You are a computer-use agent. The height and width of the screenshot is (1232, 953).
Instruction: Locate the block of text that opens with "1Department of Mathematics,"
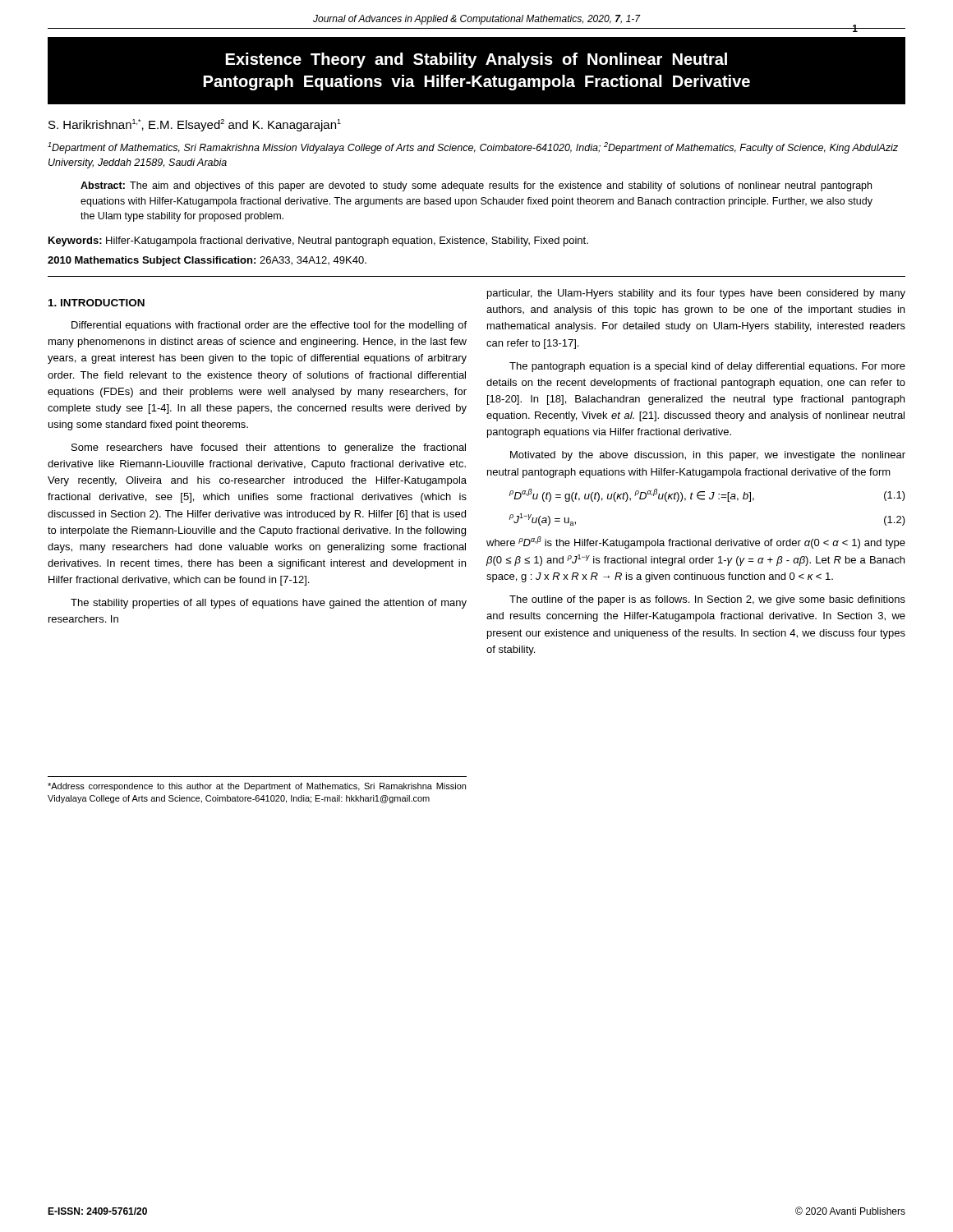pos(473,154)
